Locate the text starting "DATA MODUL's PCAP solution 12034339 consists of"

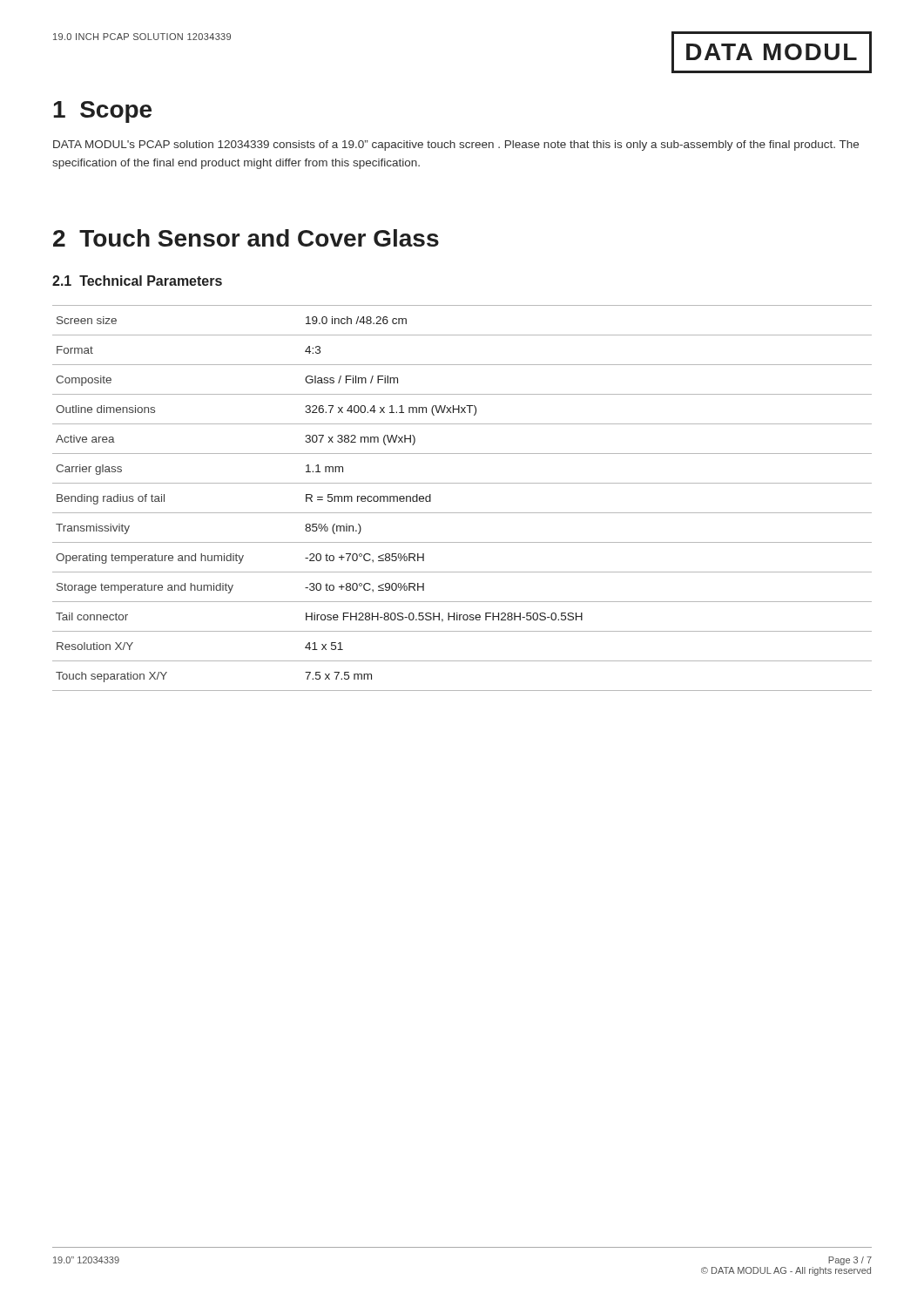click(462, 154)
